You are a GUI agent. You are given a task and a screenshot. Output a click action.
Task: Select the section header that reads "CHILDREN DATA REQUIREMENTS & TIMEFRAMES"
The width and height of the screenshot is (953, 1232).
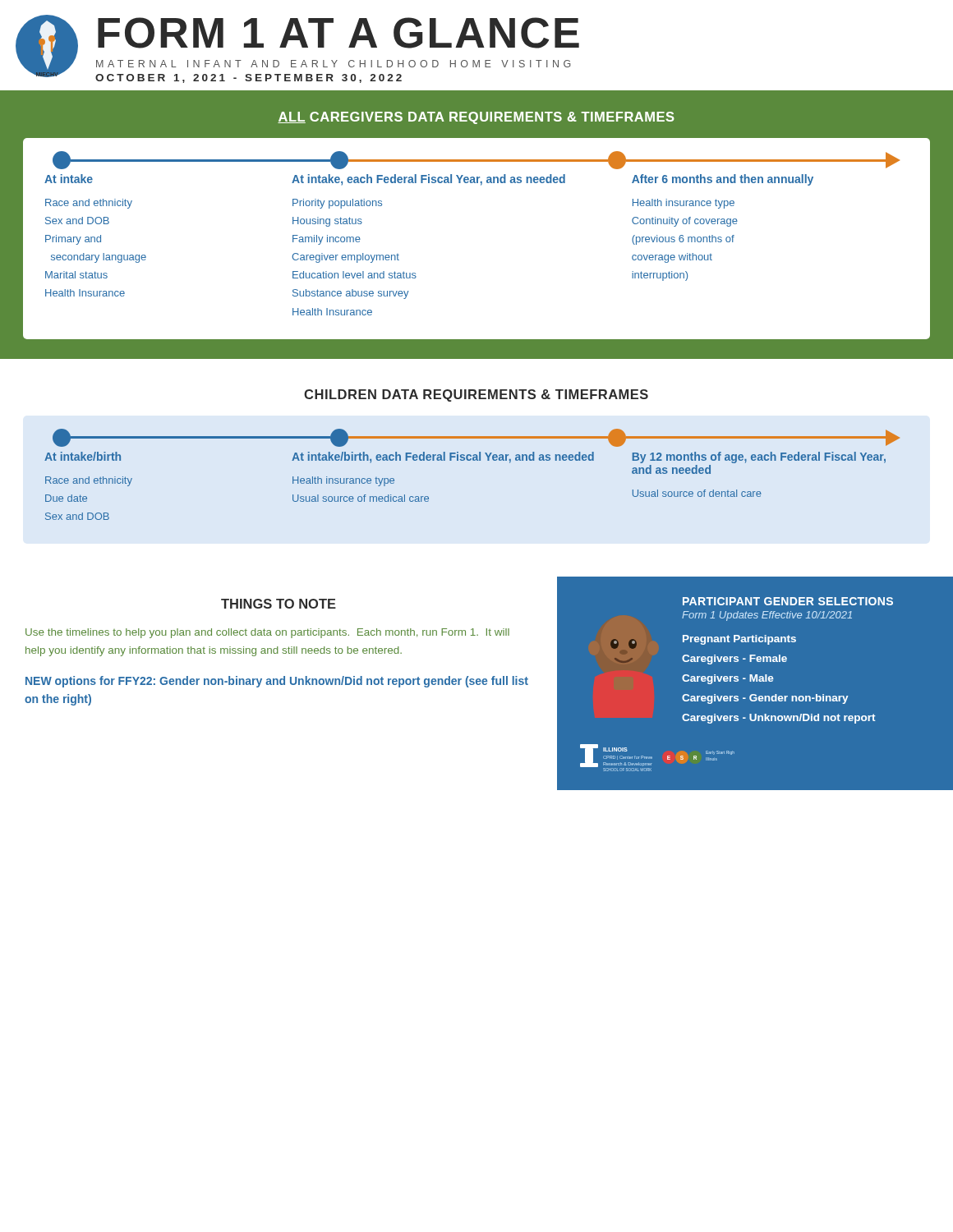476,394
